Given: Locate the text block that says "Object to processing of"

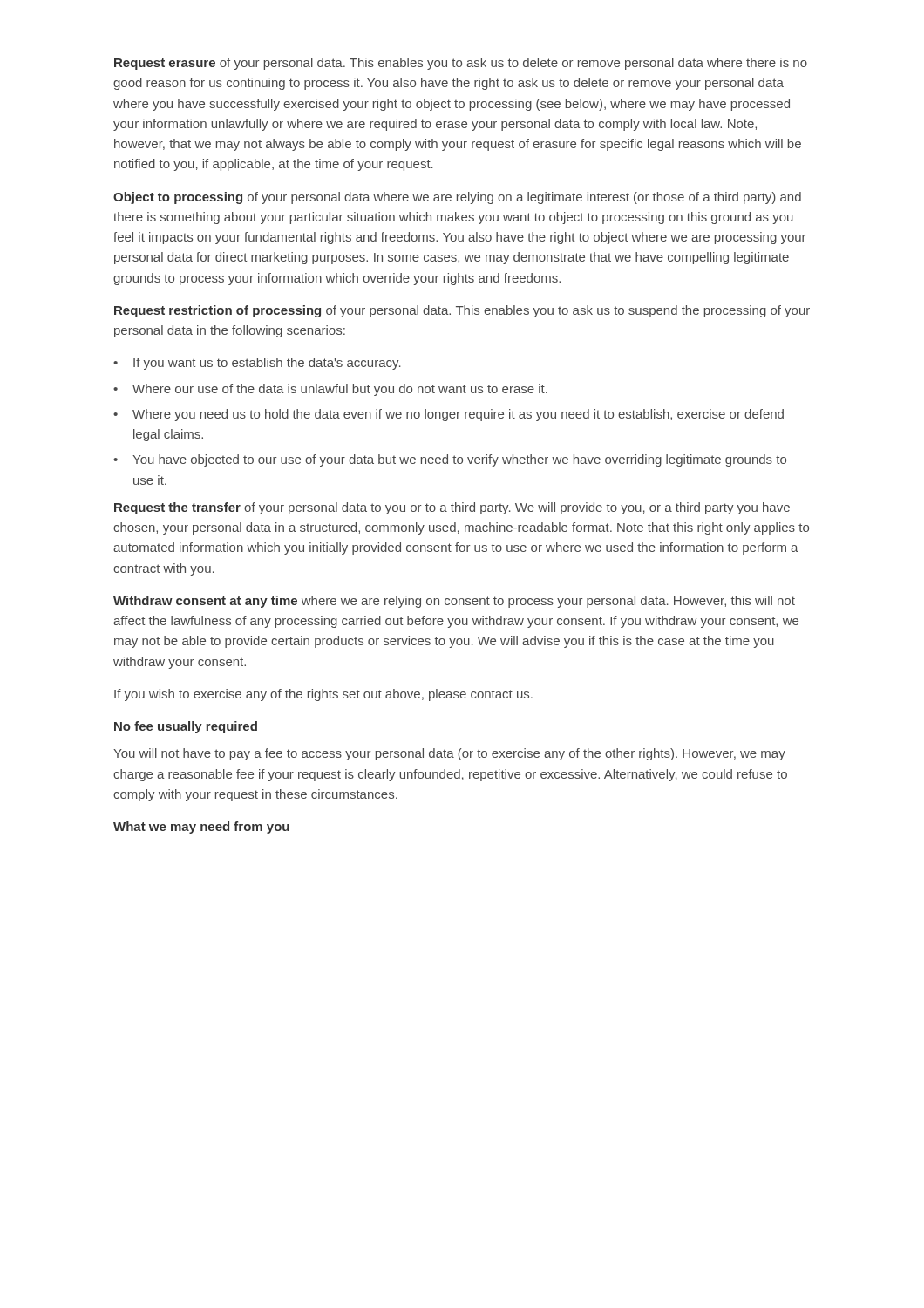Looking at the screenshot, I should 460,237.
